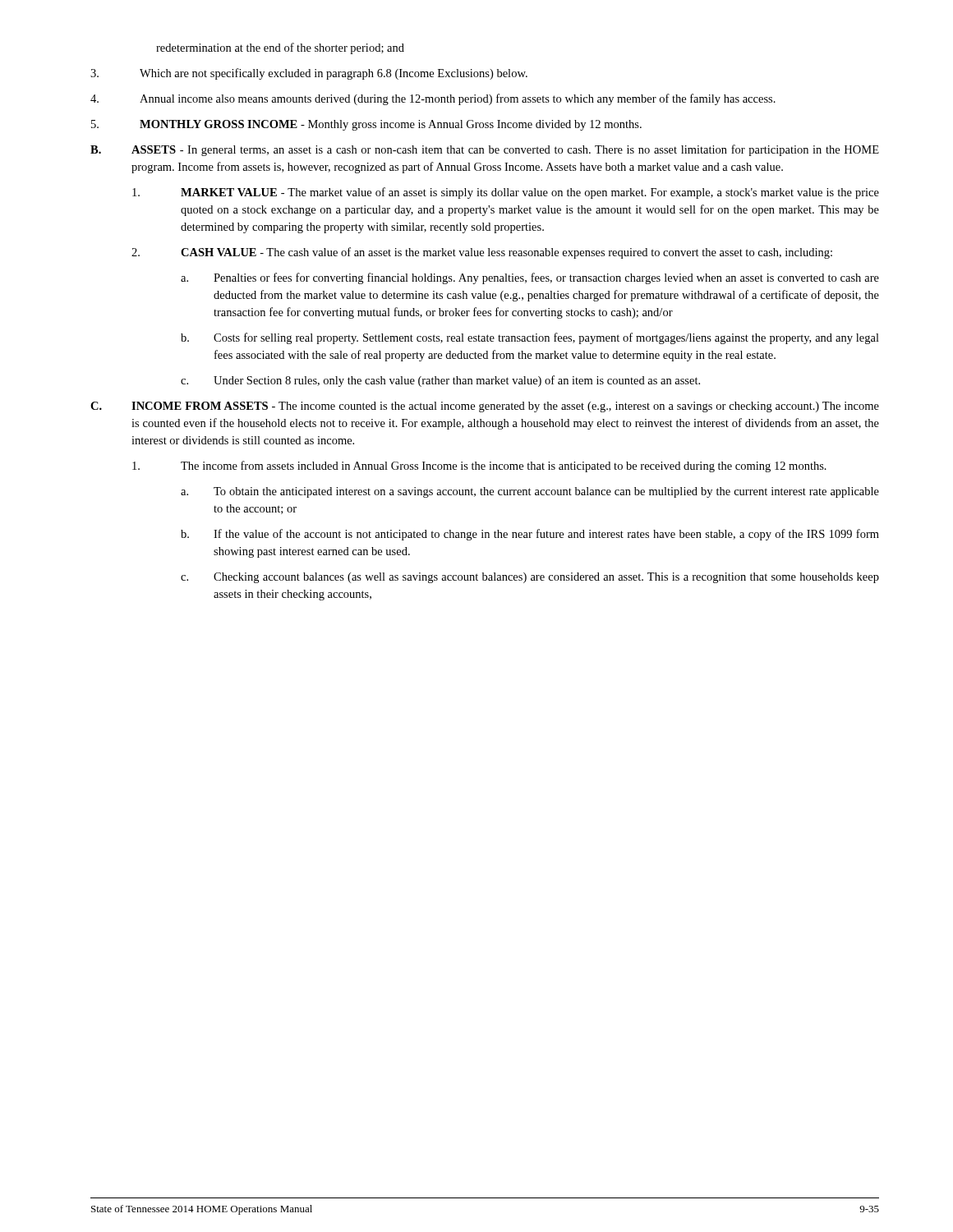The height and width of the screenshot is (1232, 953).
Task: Point to the text starting "b. If the value"
Action: pos(530,543)
